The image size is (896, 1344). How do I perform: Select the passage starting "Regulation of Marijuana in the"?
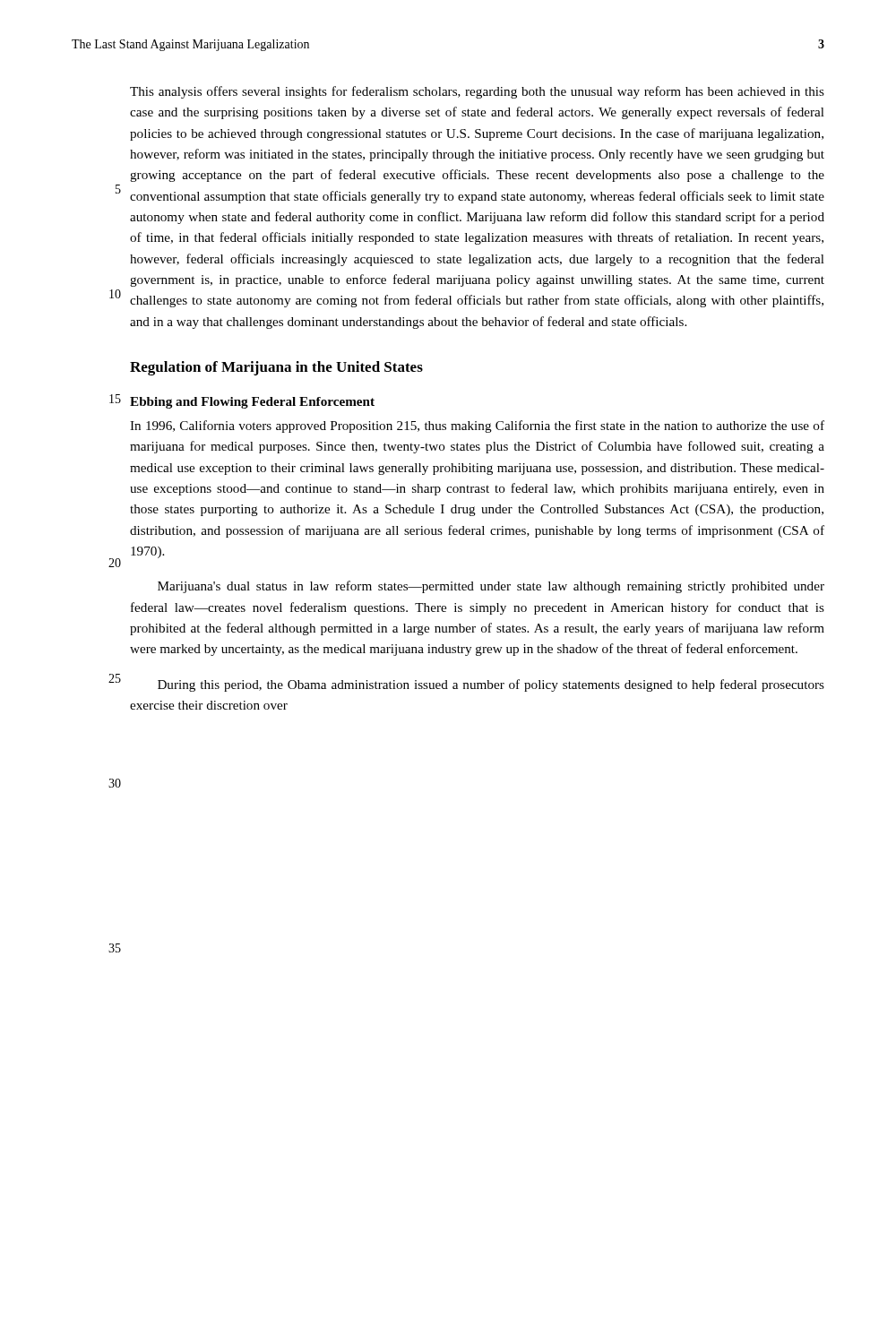(x=276, y=367)
